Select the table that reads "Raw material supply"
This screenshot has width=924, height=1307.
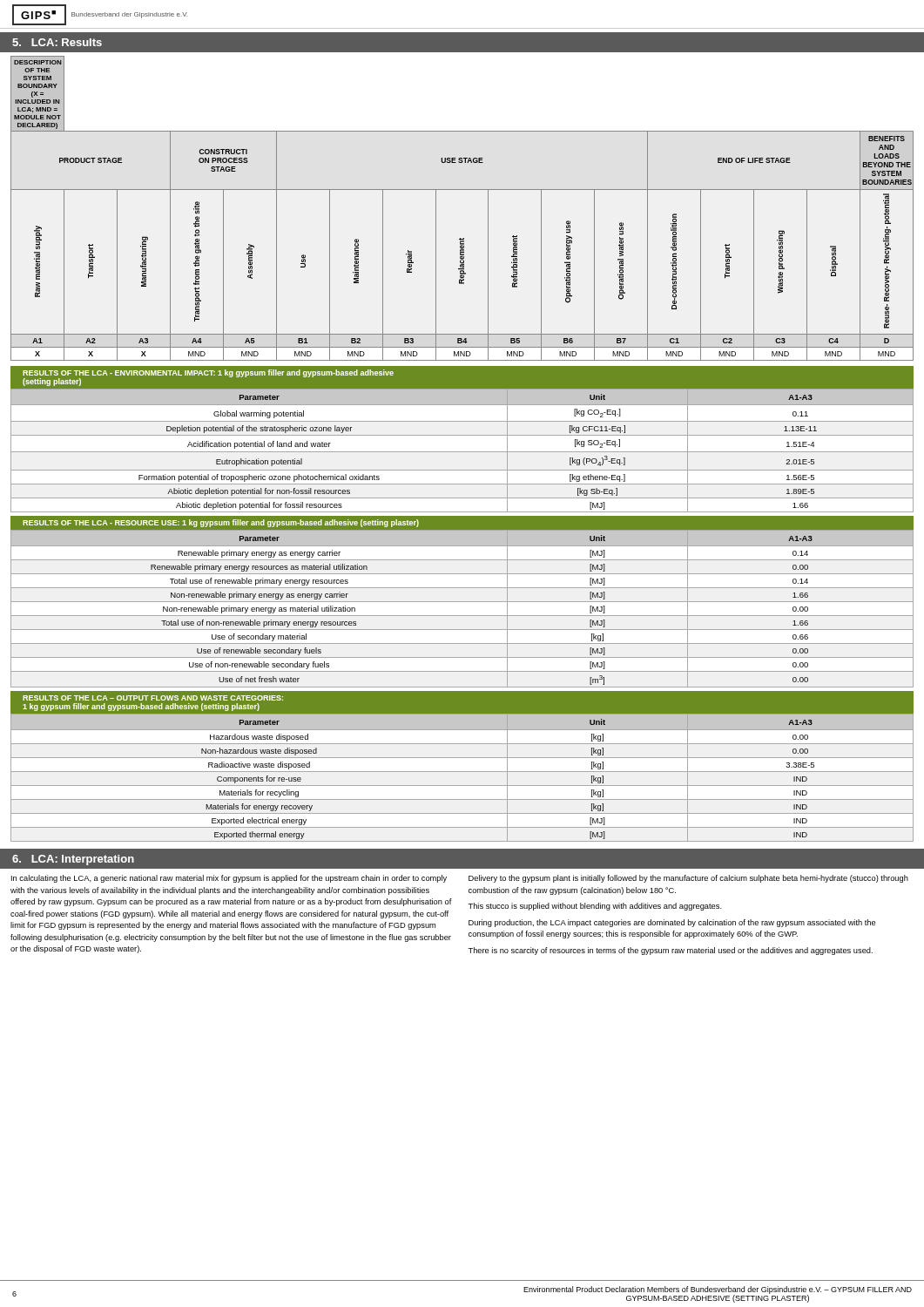point(462,209)
